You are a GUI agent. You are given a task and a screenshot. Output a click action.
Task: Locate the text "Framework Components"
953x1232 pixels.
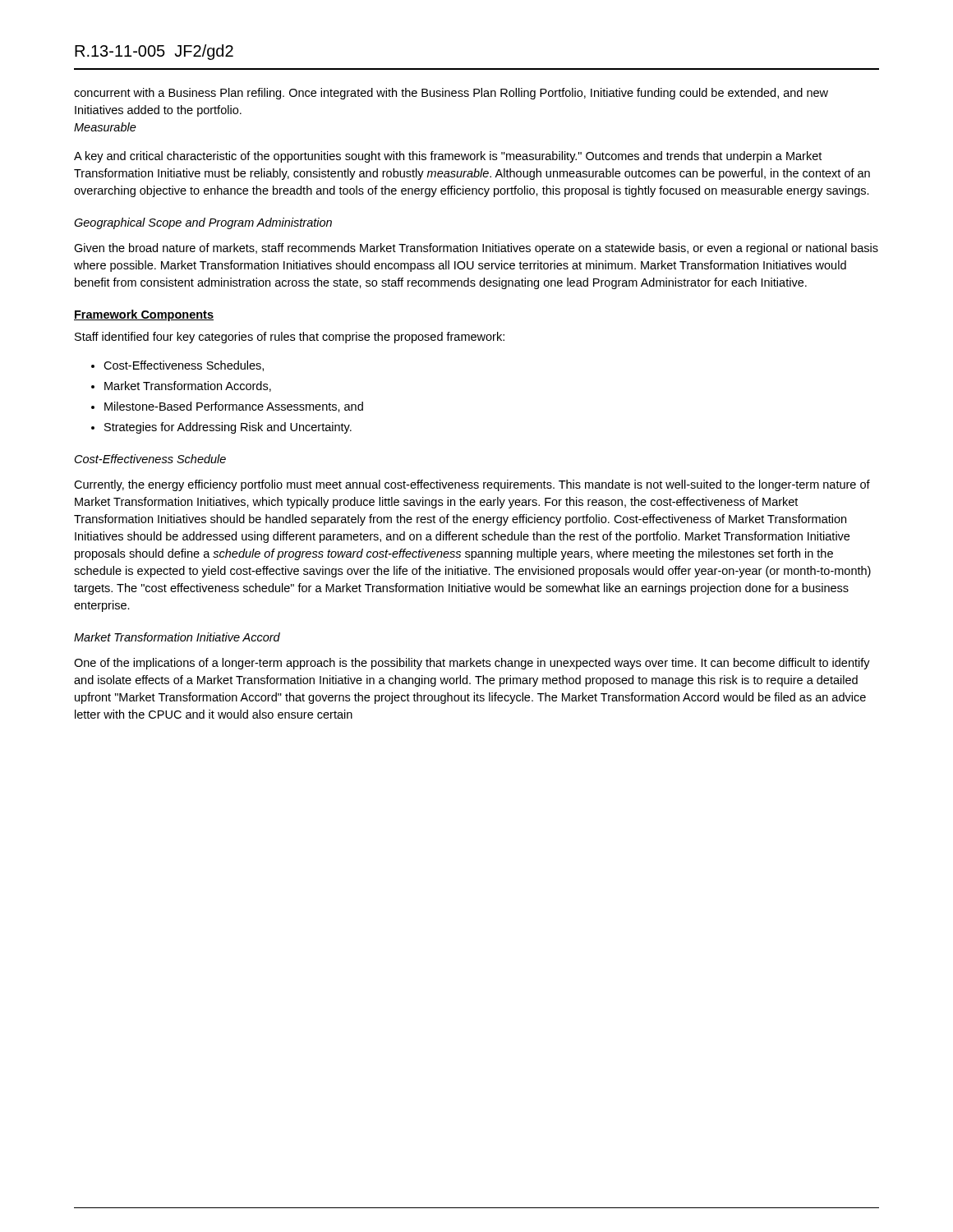click(x=144, y=315)
